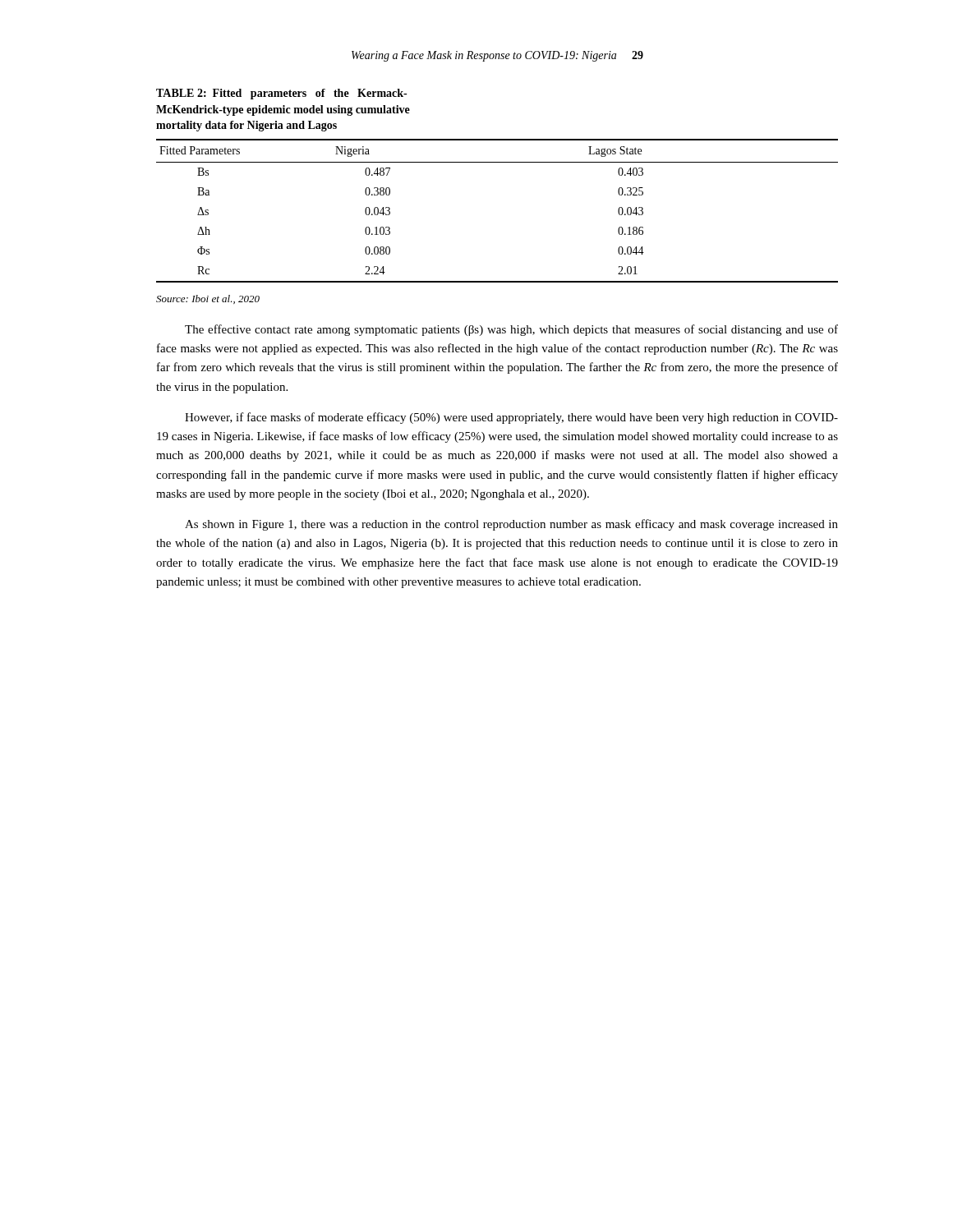
Task: Navigate to the passage starting "As shown in Figure 1, there was a"
Action: click(x=497, y=553)
